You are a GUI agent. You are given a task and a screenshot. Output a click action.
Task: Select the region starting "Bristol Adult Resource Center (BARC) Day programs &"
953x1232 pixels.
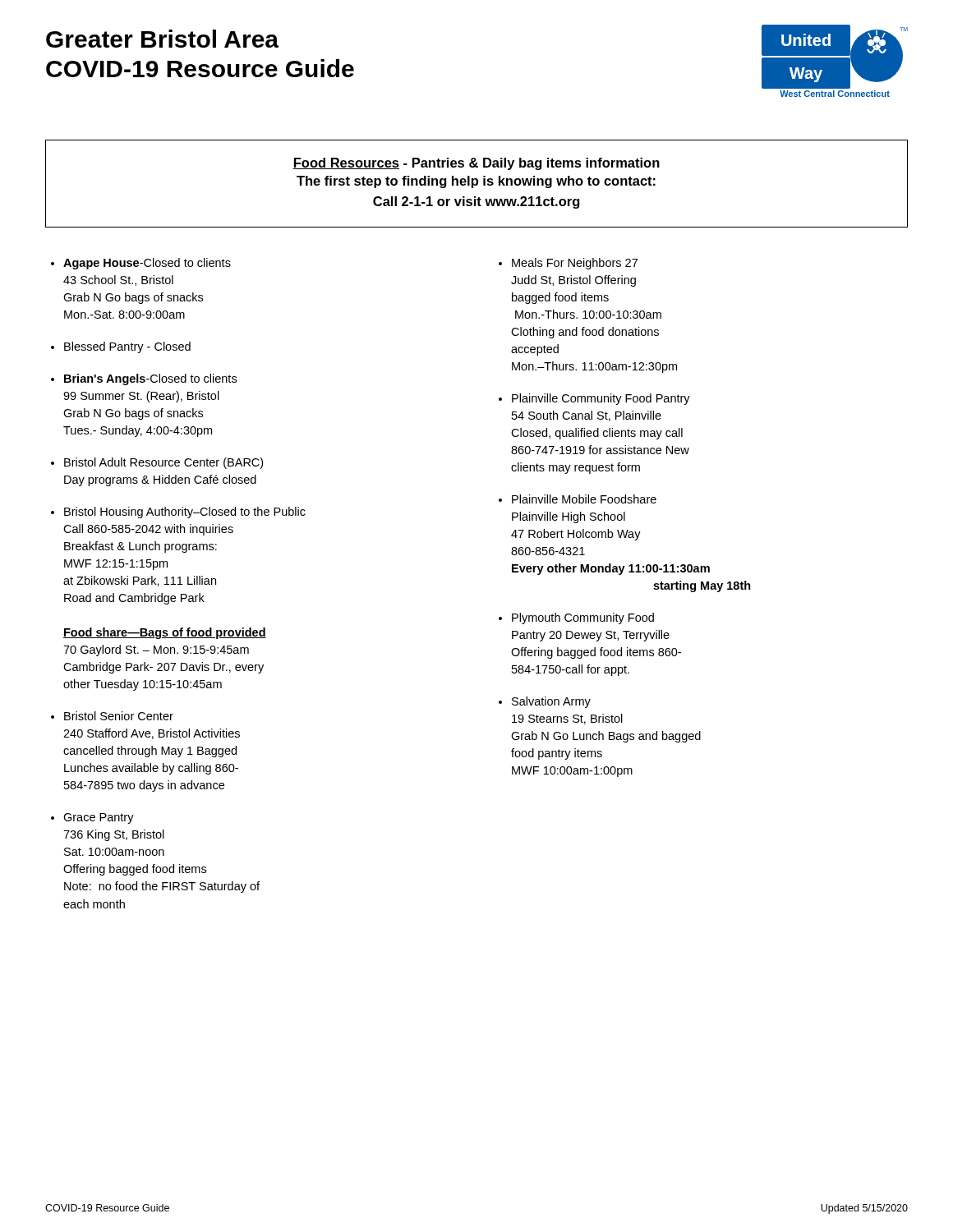tap(262, 472)
